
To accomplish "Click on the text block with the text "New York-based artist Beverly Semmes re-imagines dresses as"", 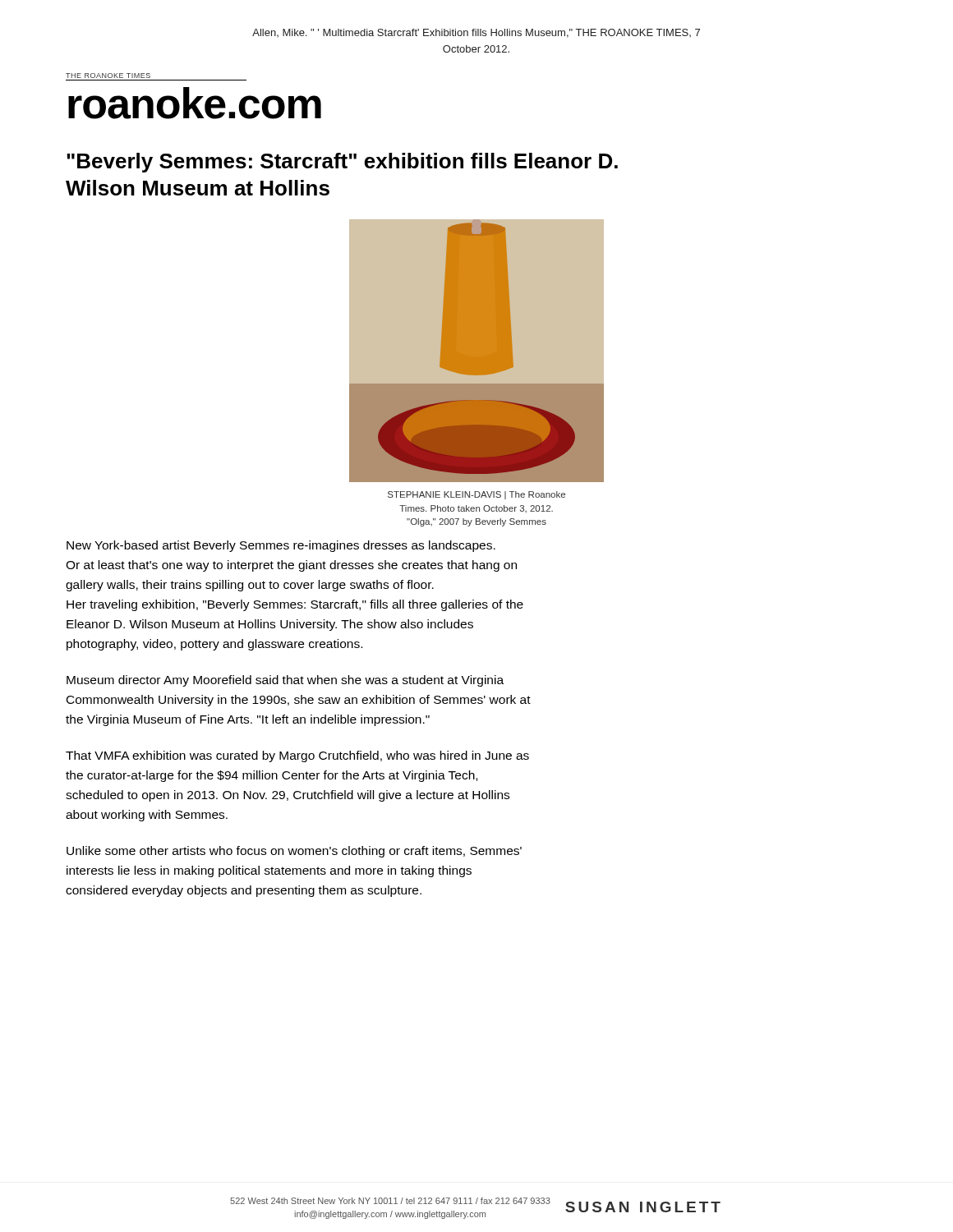I will pyautogui.click(x=295, y=594).
